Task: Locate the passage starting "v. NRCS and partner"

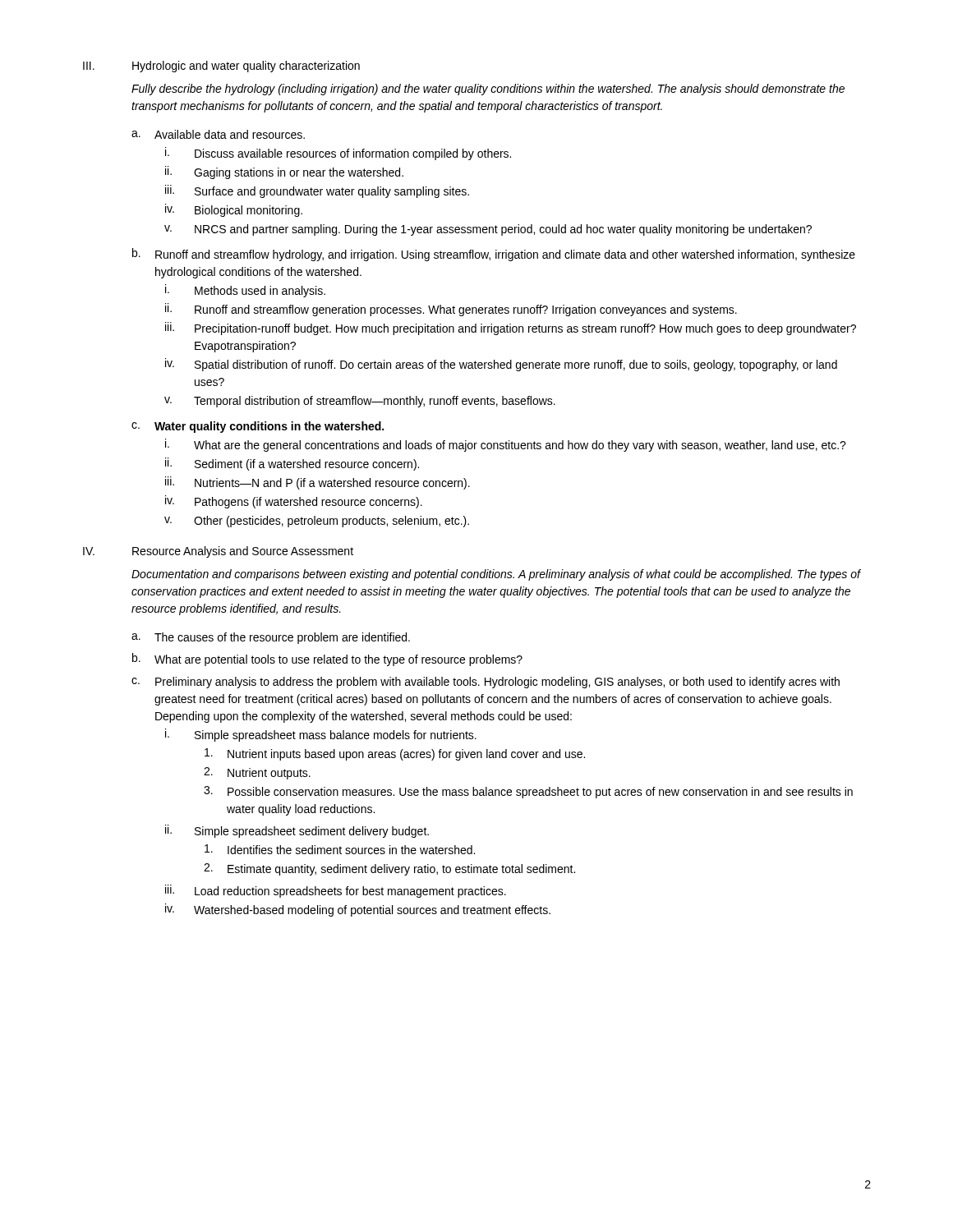Action: pos(518,230)
